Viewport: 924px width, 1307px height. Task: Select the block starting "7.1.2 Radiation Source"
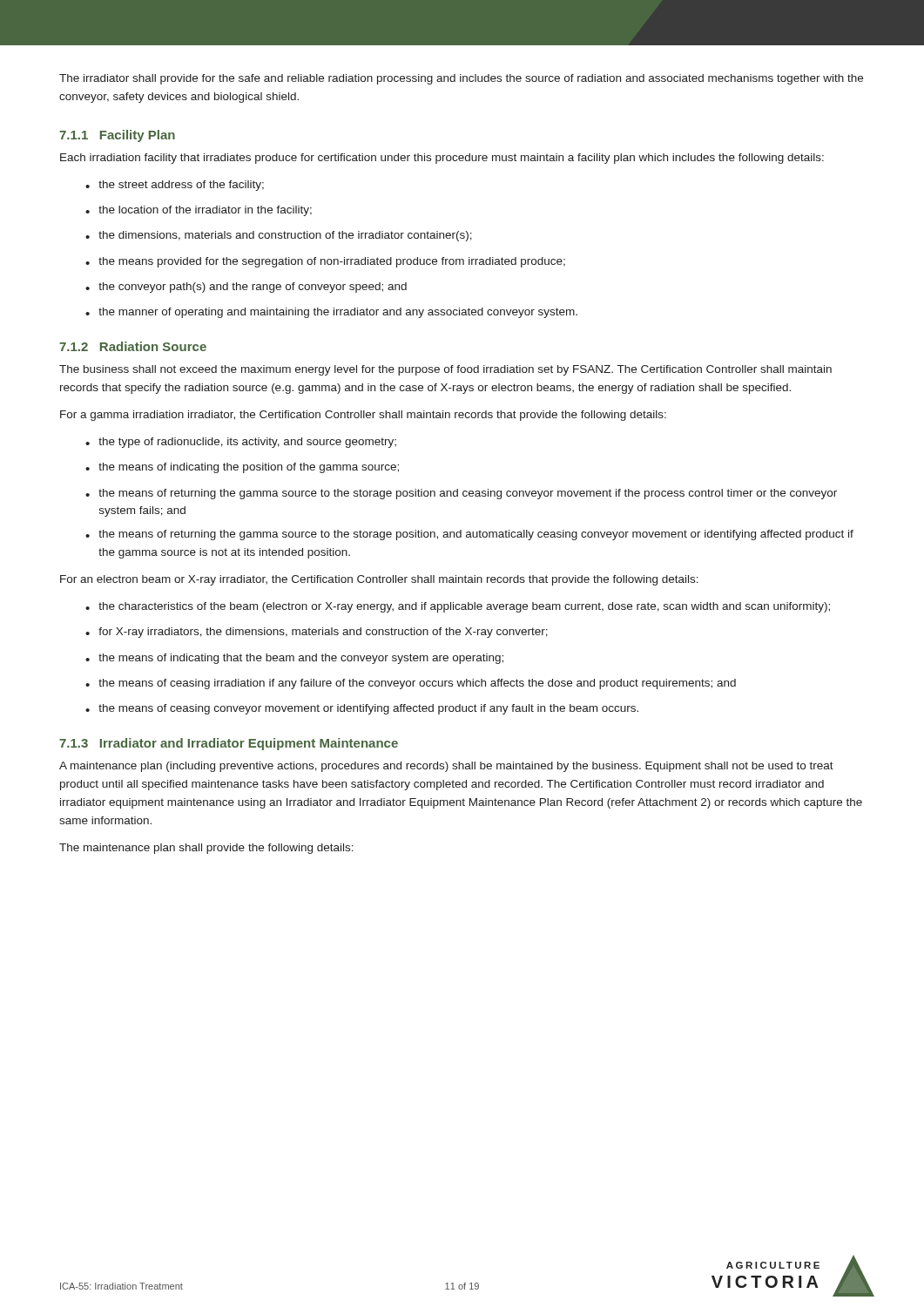[x=133, y=347]
